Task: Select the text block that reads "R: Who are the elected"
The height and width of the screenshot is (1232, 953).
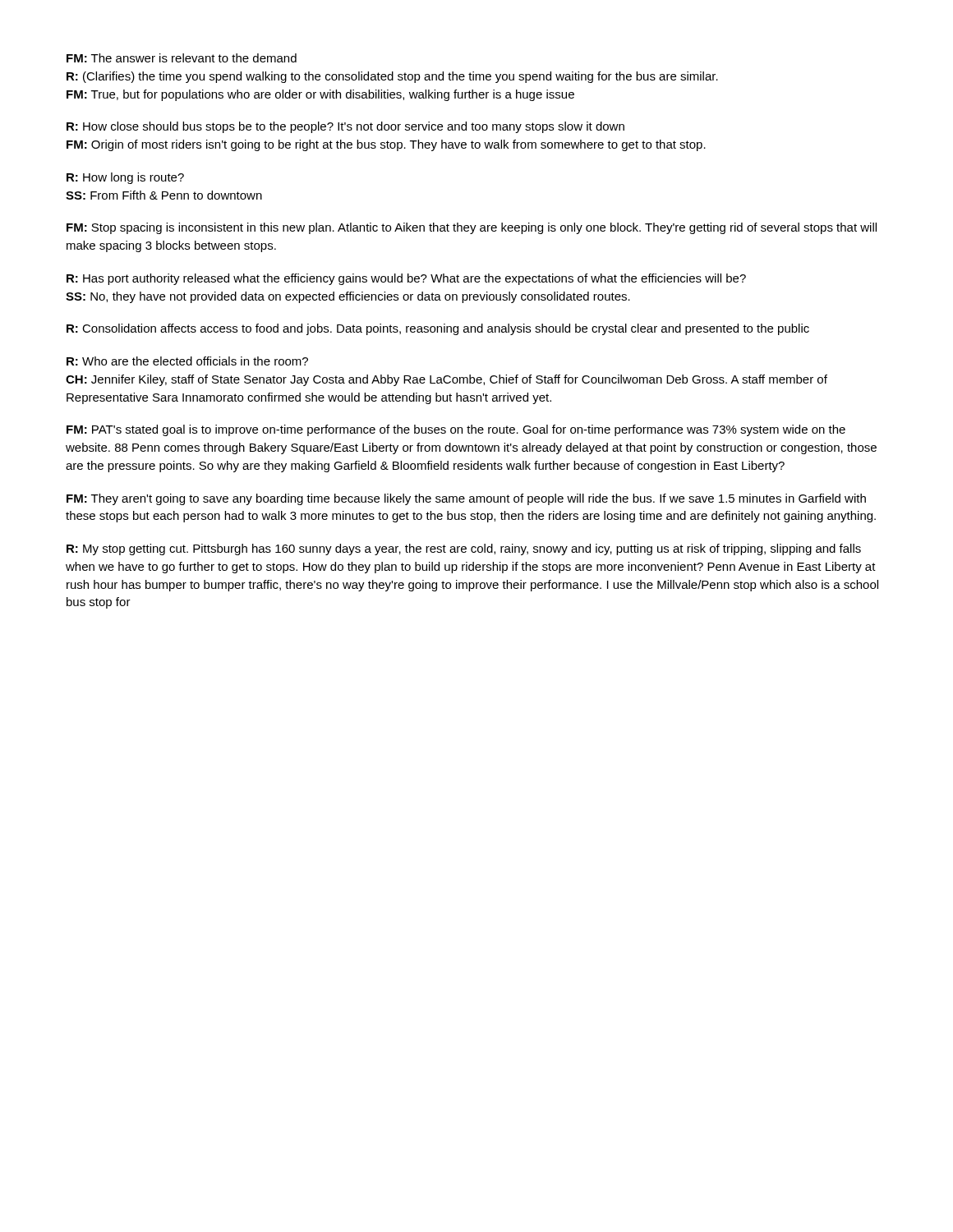Action: [187, 361]
